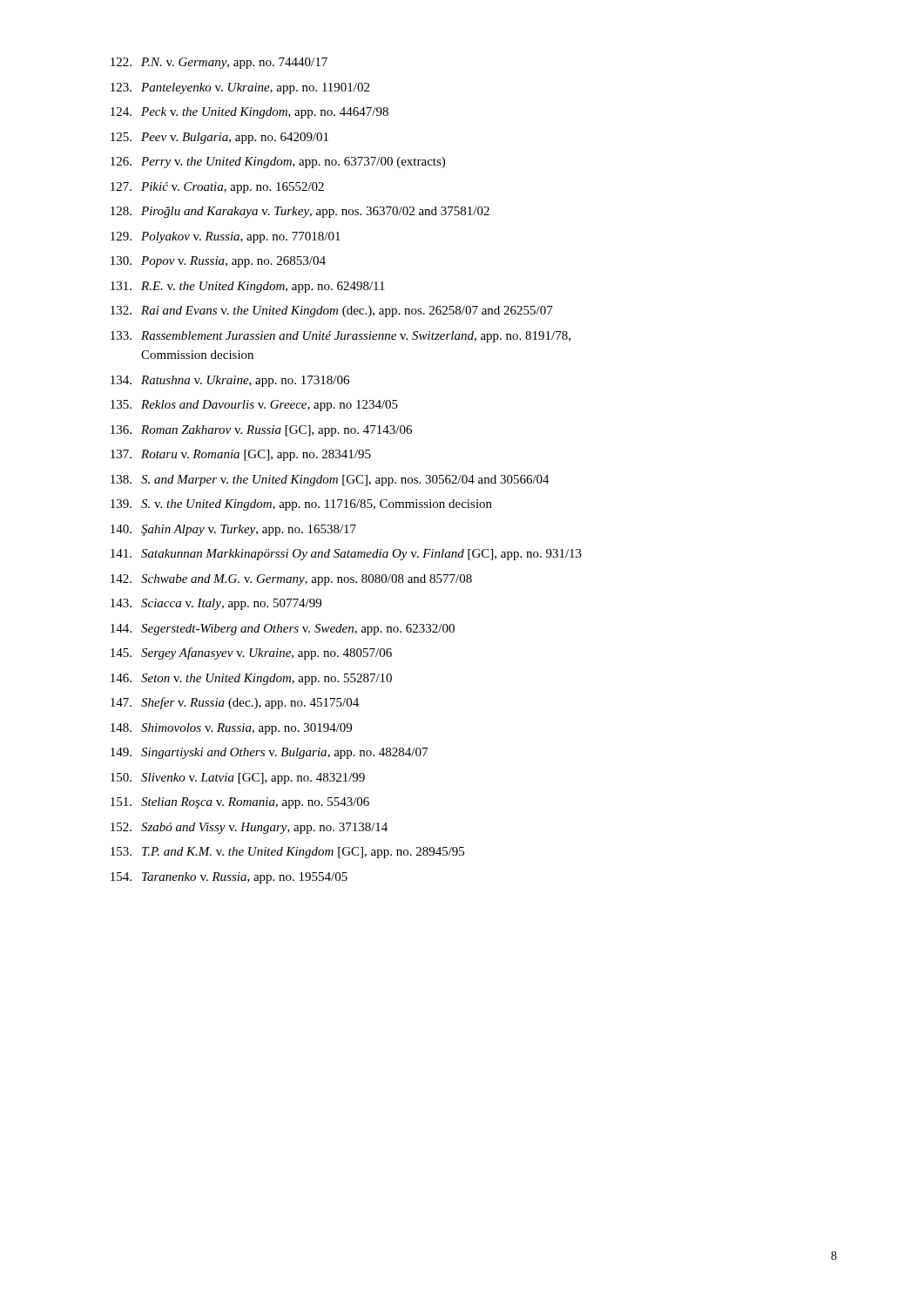Viewport: 924px width, 1307px height.
Task: Find "127. Pikić v. Croatia, app. no. 16552/02" on this page
Action: point(217,188)
